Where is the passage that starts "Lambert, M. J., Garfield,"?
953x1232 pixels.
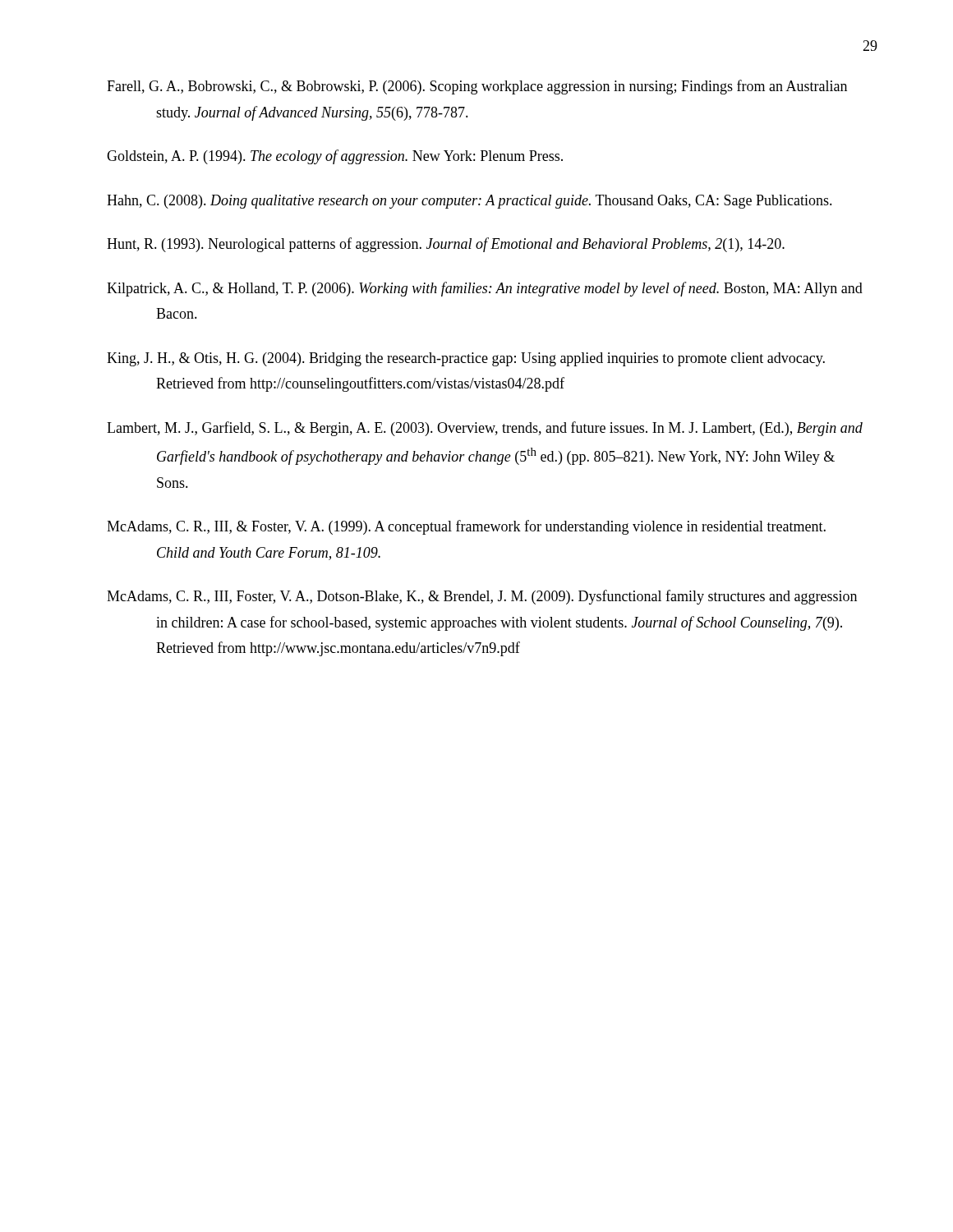[485, 455]
